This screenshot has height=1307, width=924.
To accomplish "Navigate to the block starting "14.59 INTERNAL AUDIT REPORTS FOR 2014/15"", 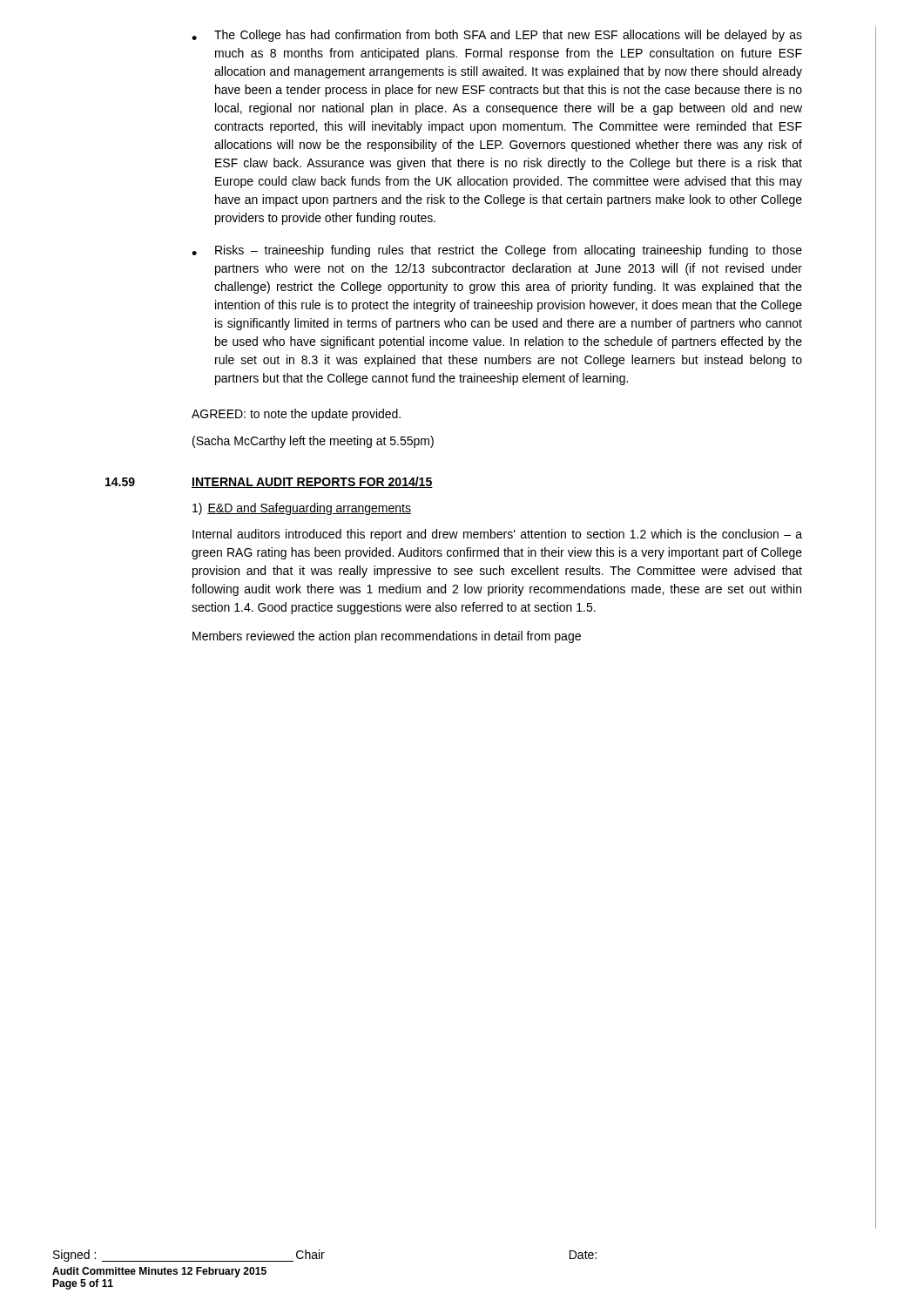I will (268, 482).
